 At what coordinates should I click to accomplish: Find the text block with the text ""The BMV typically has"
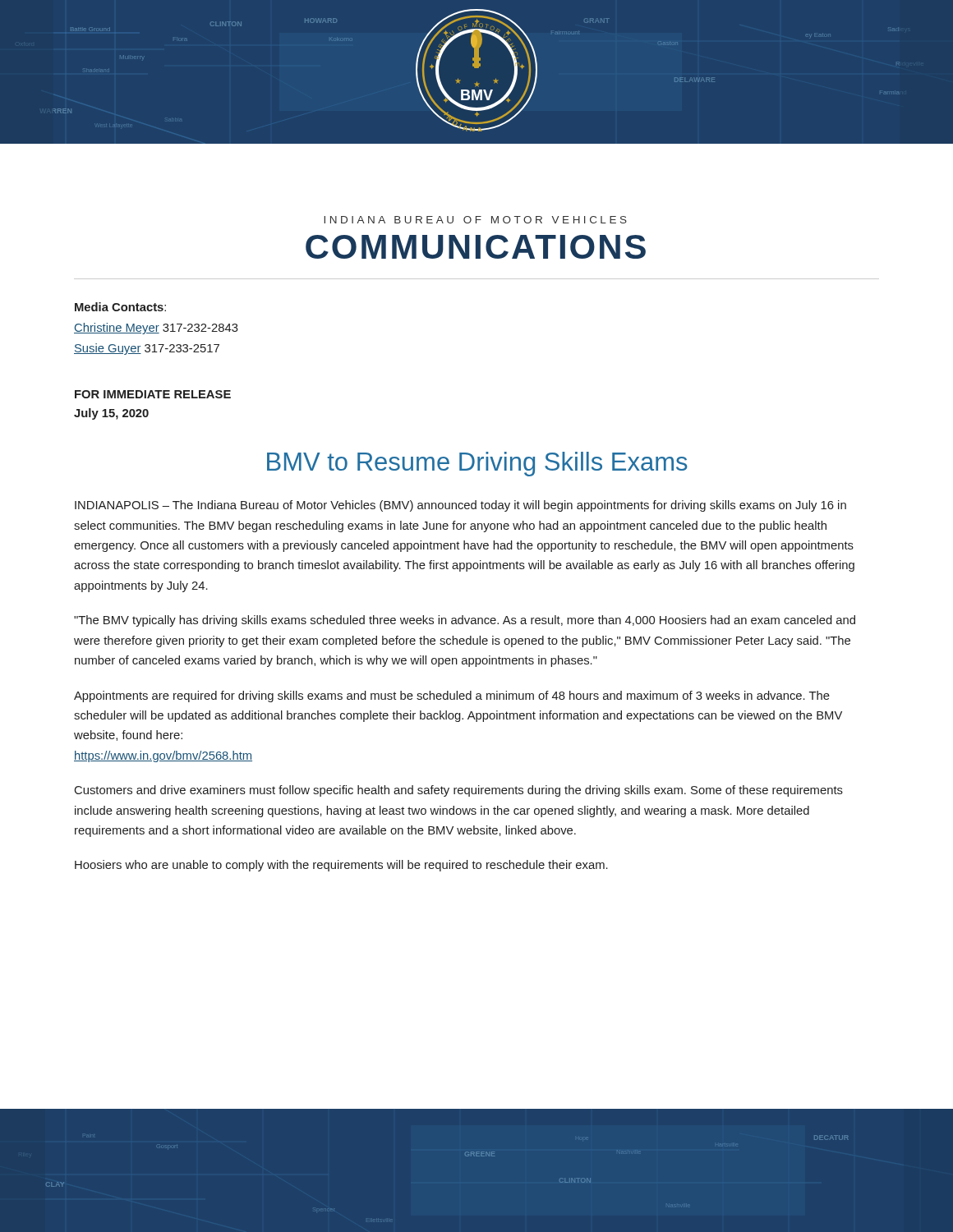point(465,640)
